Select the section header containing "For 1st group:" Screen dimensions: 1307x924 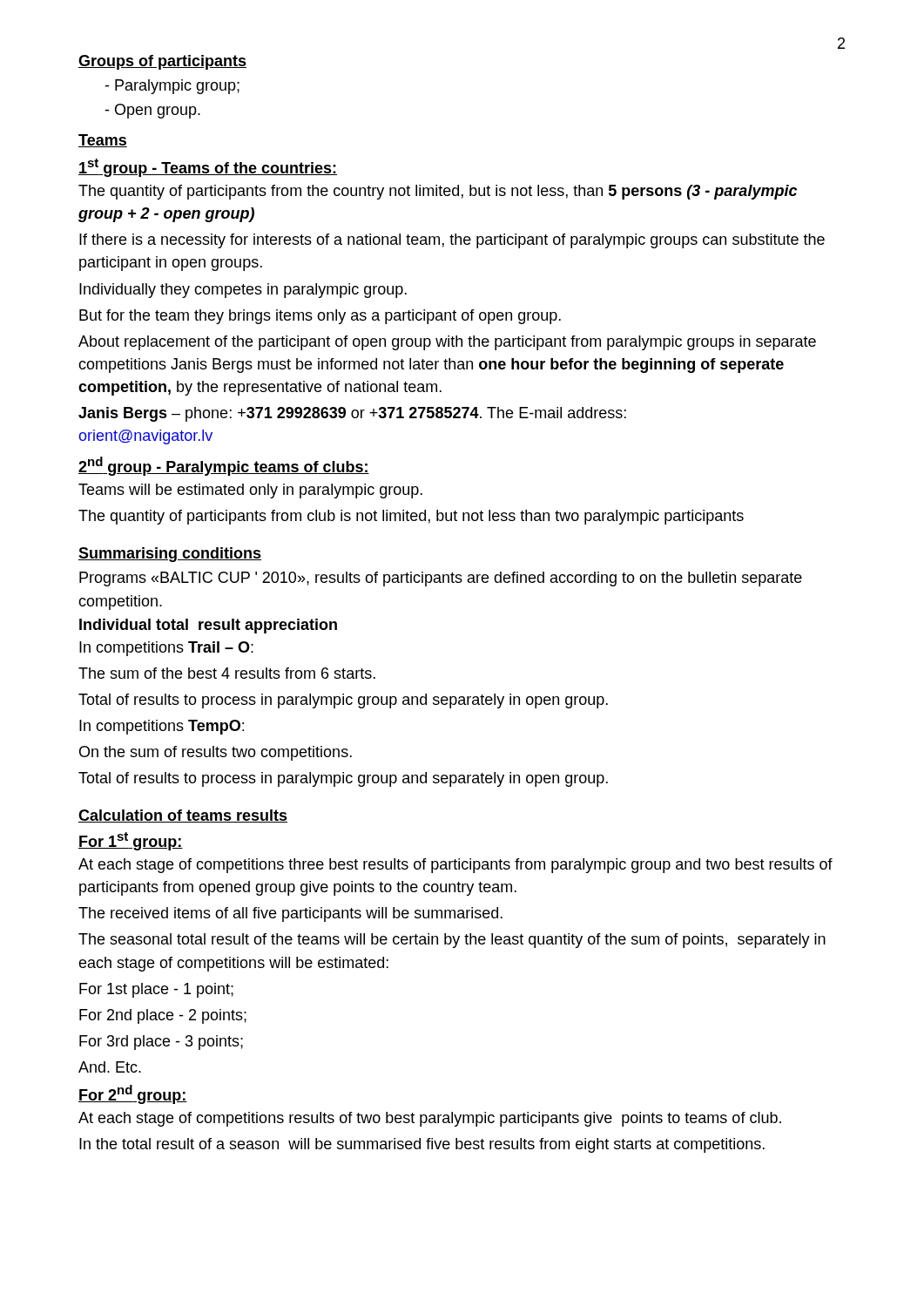tap(130, 842)
